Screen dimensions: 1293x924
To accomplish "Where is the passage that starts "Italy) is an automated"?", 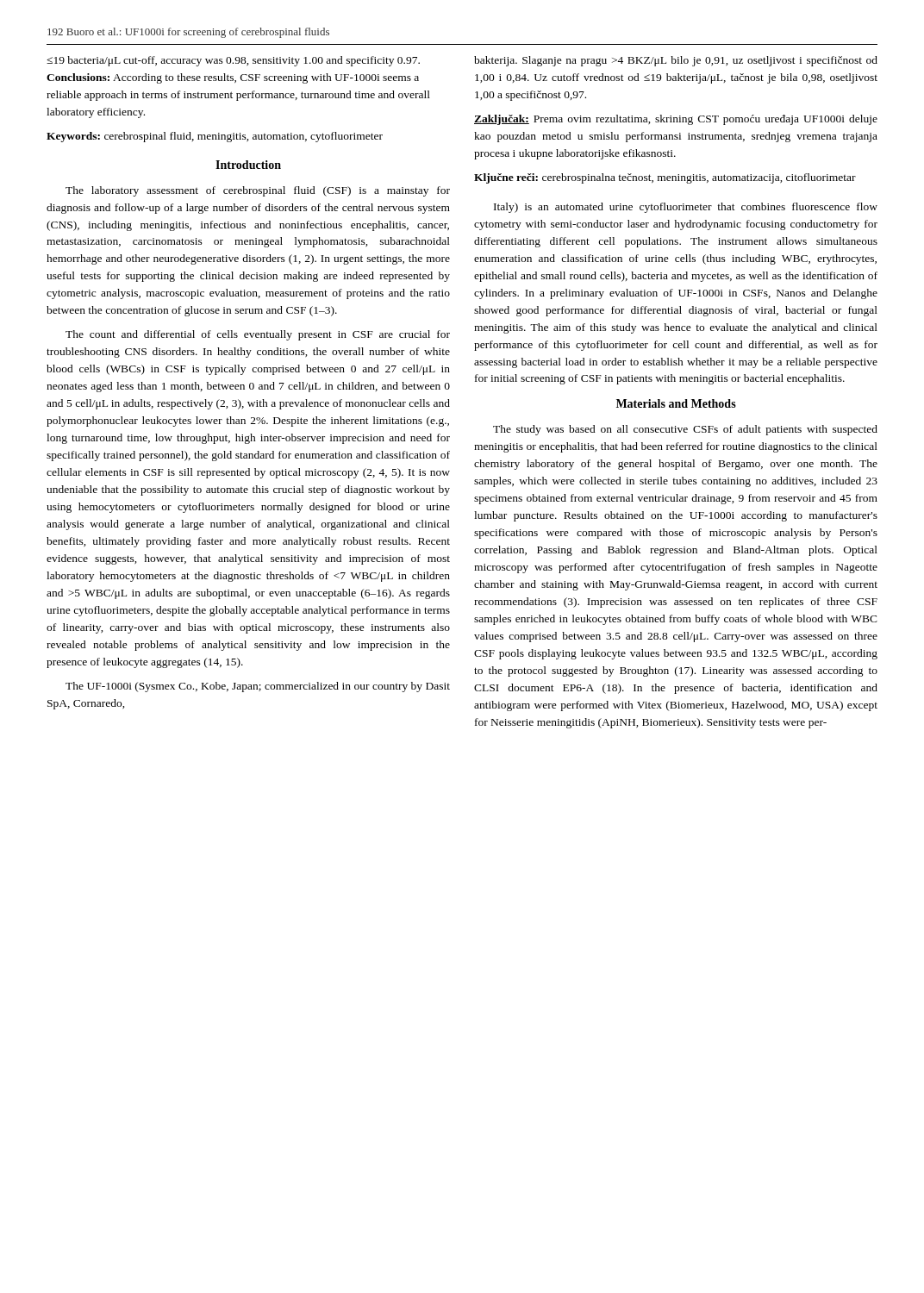I will tap(676, 292).
